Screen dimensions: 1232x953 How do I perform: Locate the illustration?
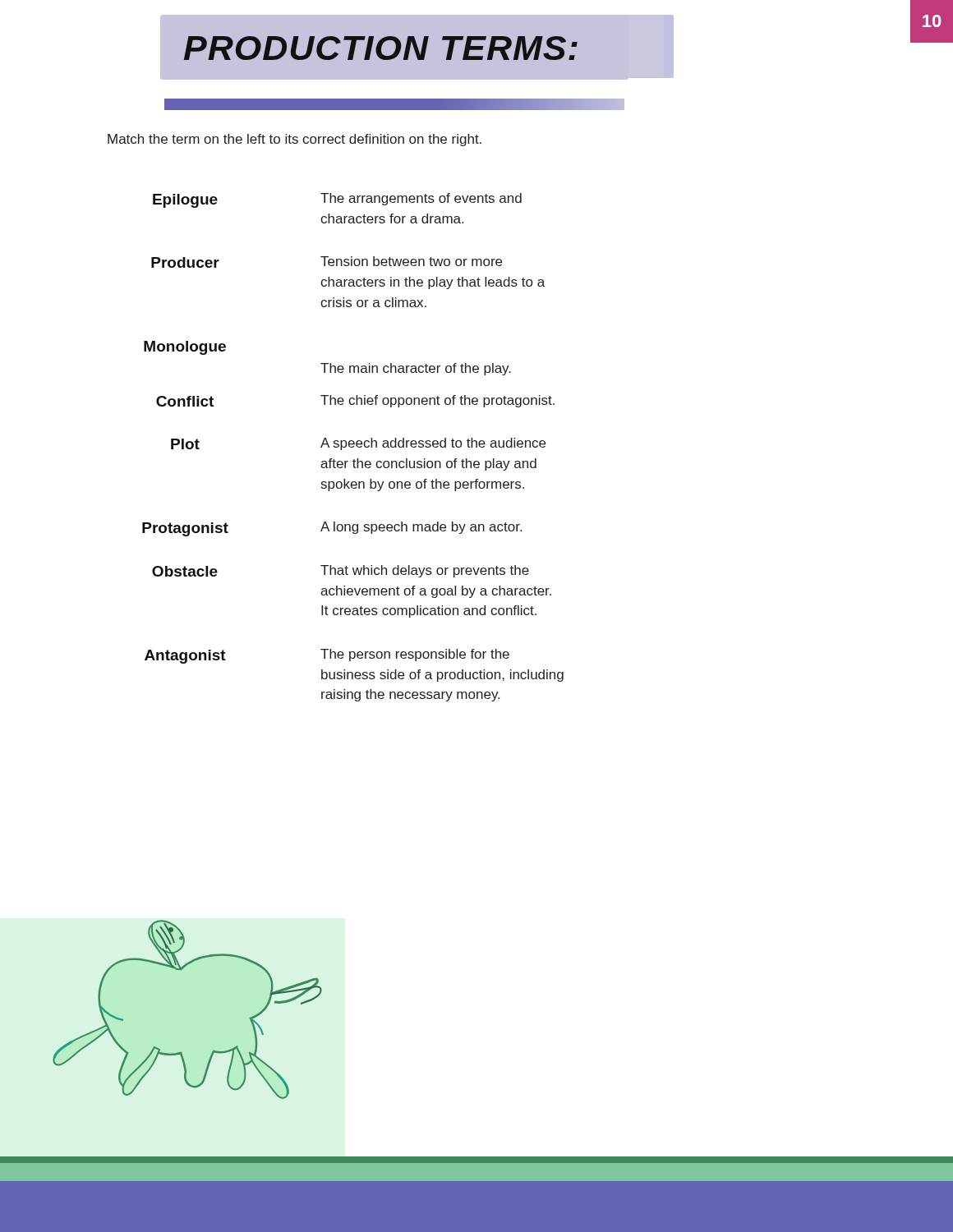pos(173,1018)
